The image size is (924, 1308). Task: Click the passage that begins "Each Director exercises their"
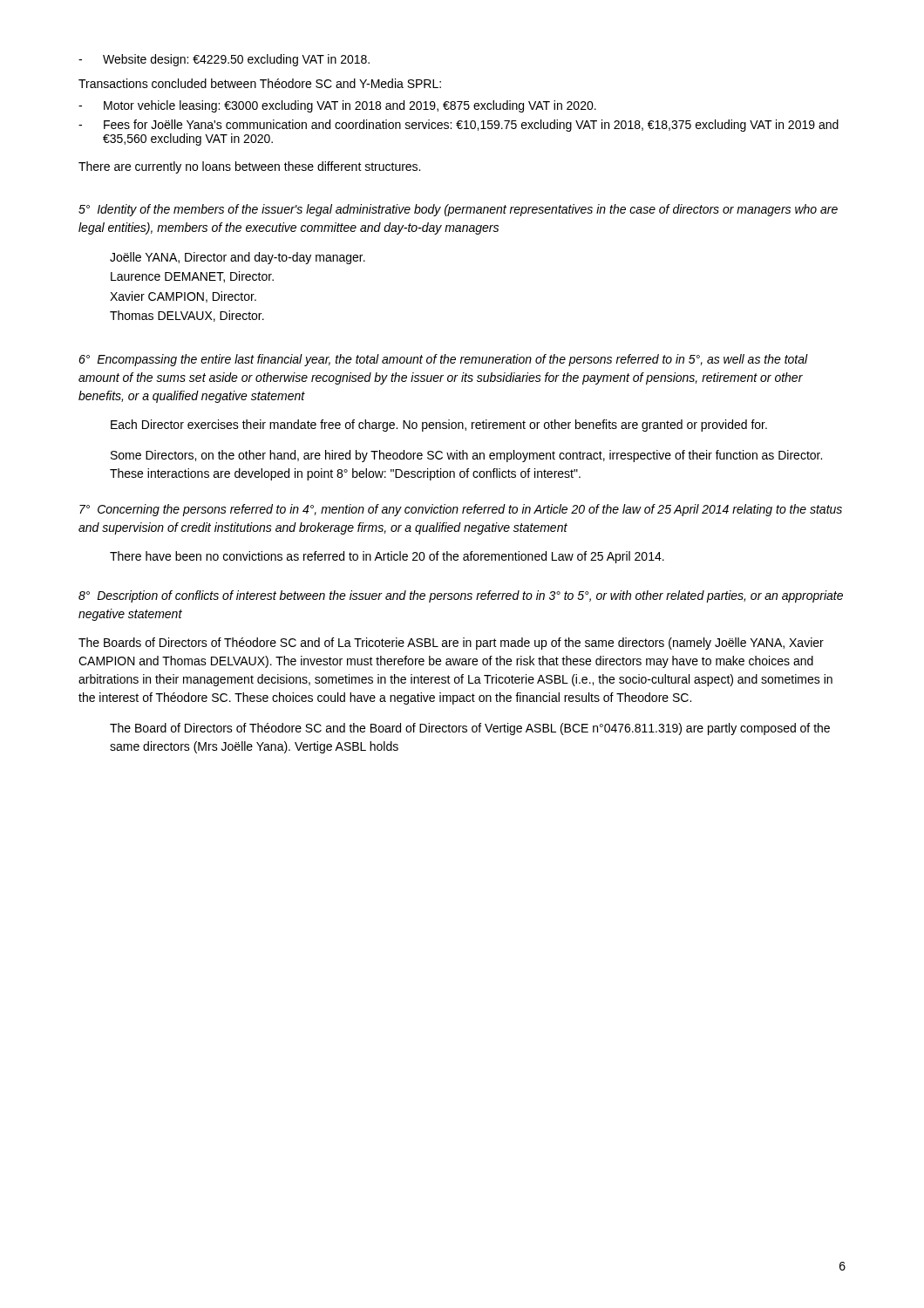click(439, 424)
